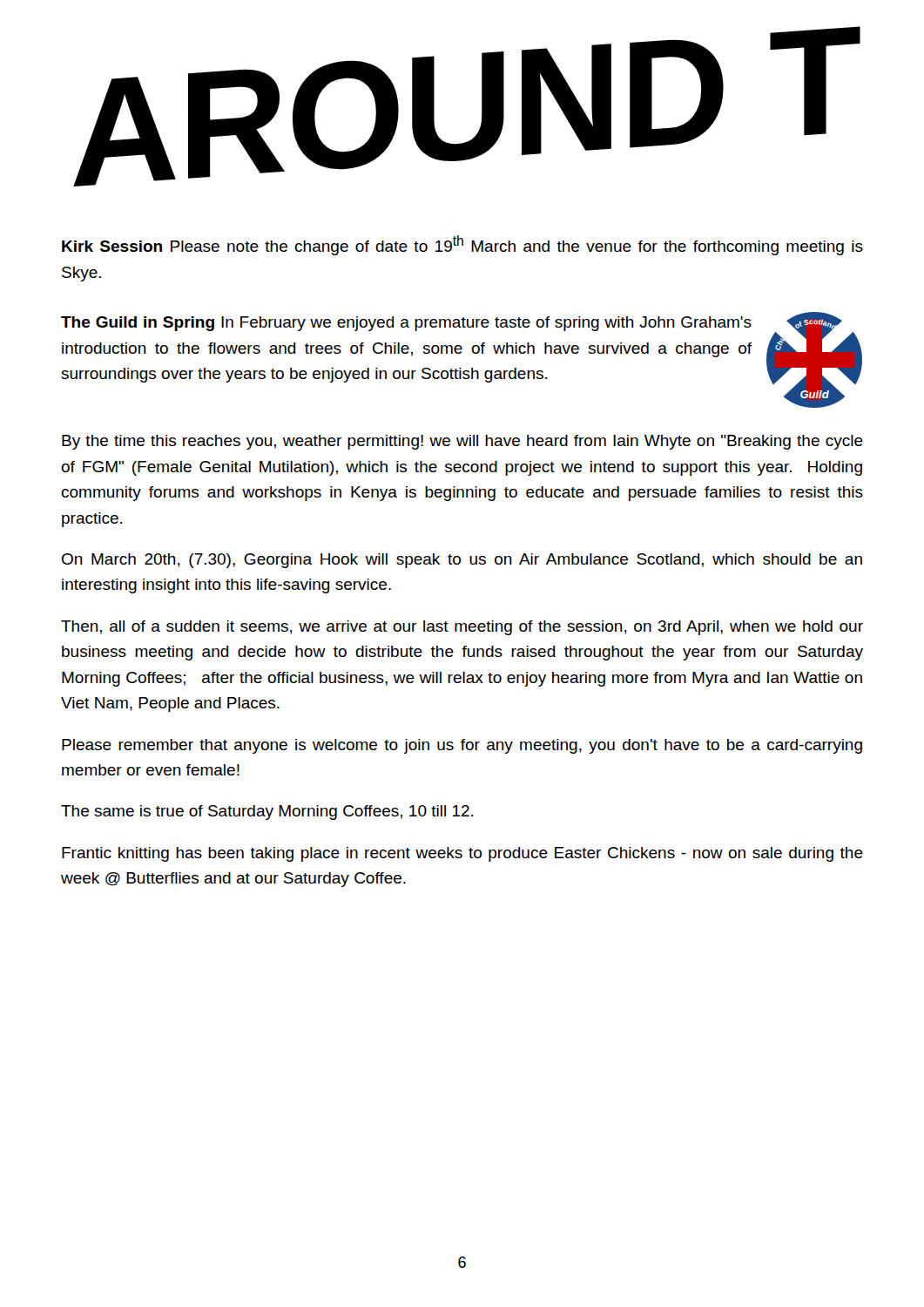Find the text block with the text "Frantic knitting has been taking place in recent"
This screenshot has width=924, height=1307.
462,865
